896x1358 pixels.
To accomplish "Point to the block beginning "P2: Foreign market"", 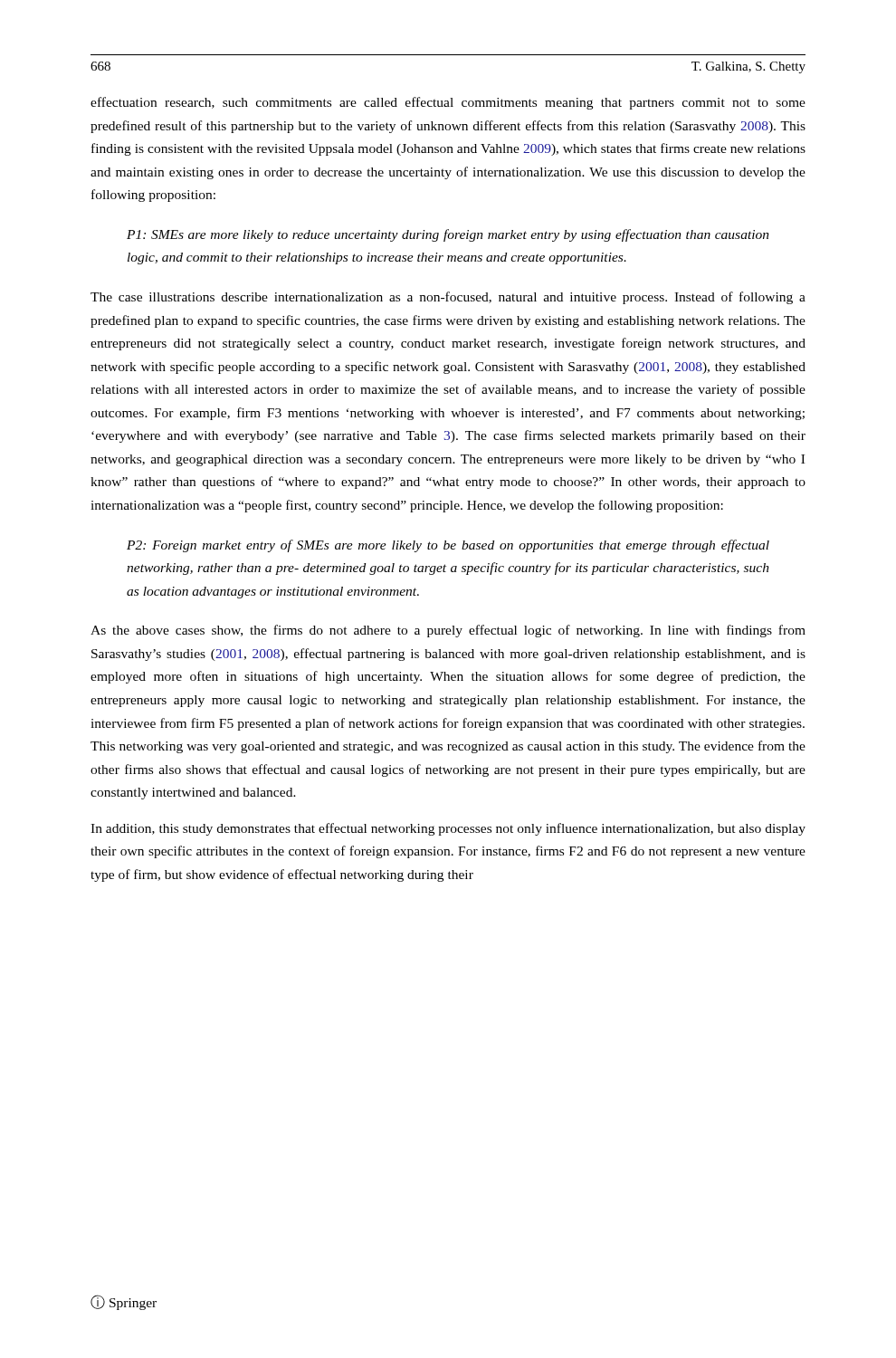I will 448,567.
